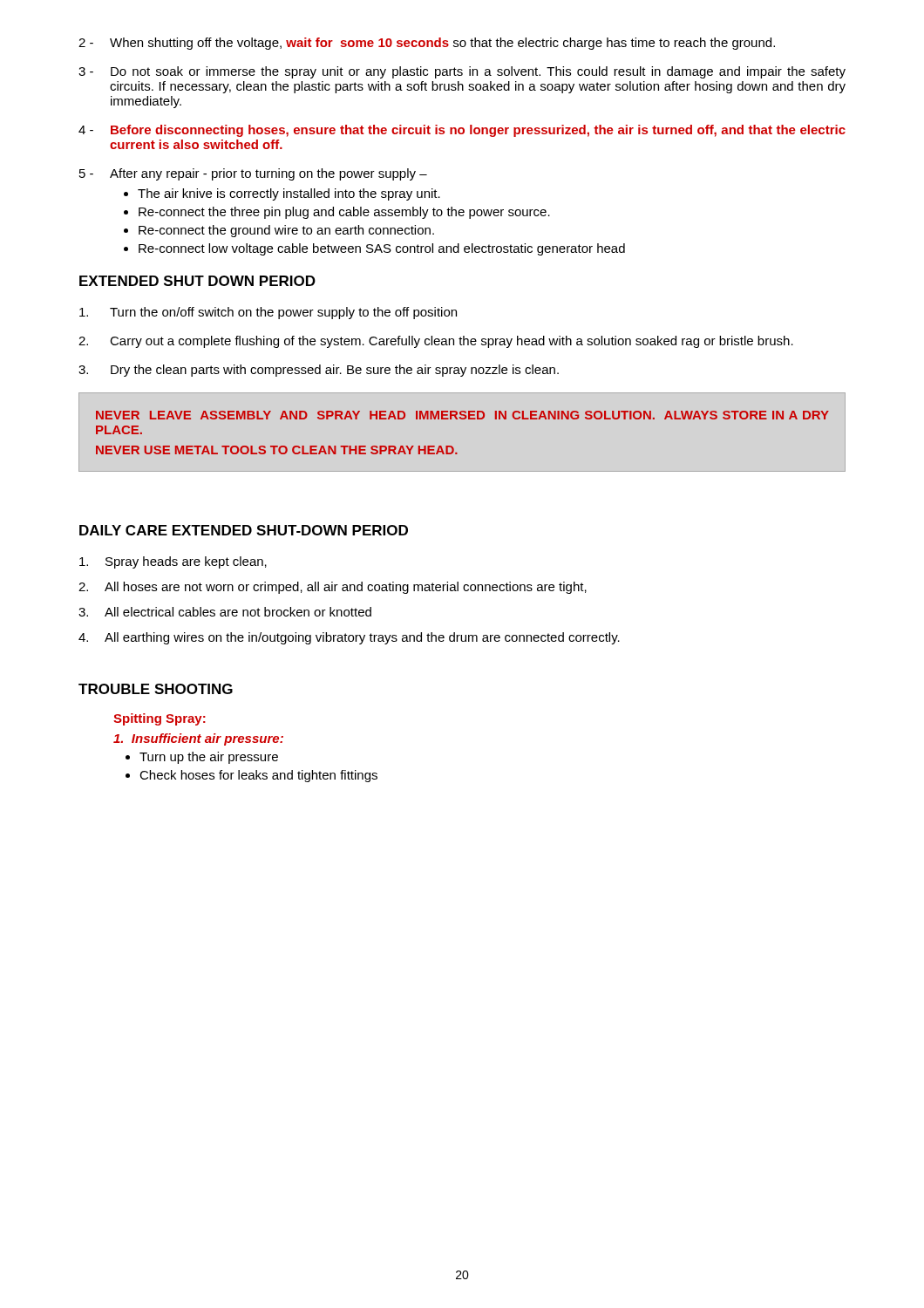Navigate to the passage starting "NEVER LEAVE ASSEMBLY AND SPRAY"
The height and width of the screenshot is (1308, 924).
tap(462, 415)
